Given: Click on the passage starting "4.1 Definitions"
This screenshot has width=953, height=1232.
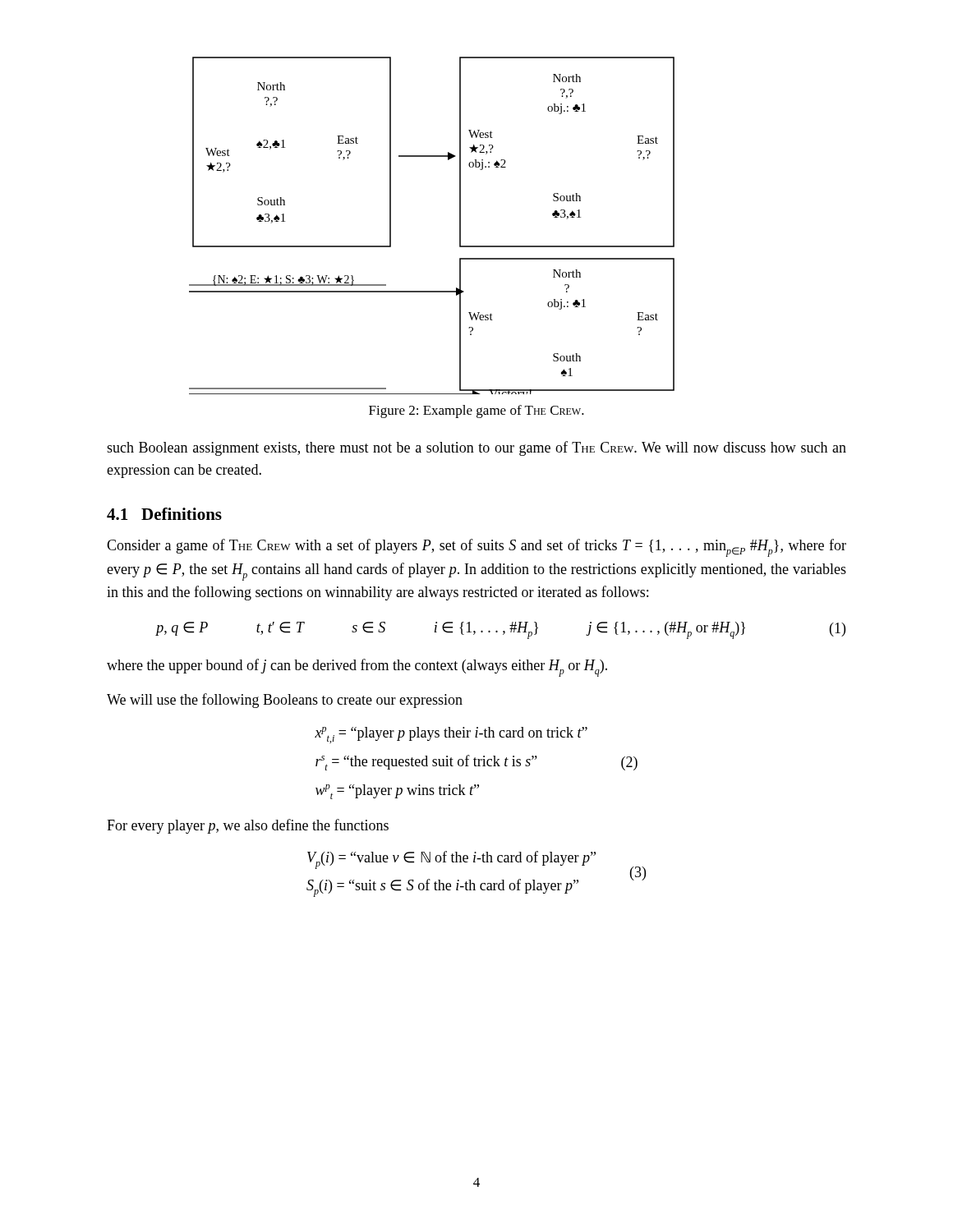Looking at the screenshot, I should pos(164,514).
